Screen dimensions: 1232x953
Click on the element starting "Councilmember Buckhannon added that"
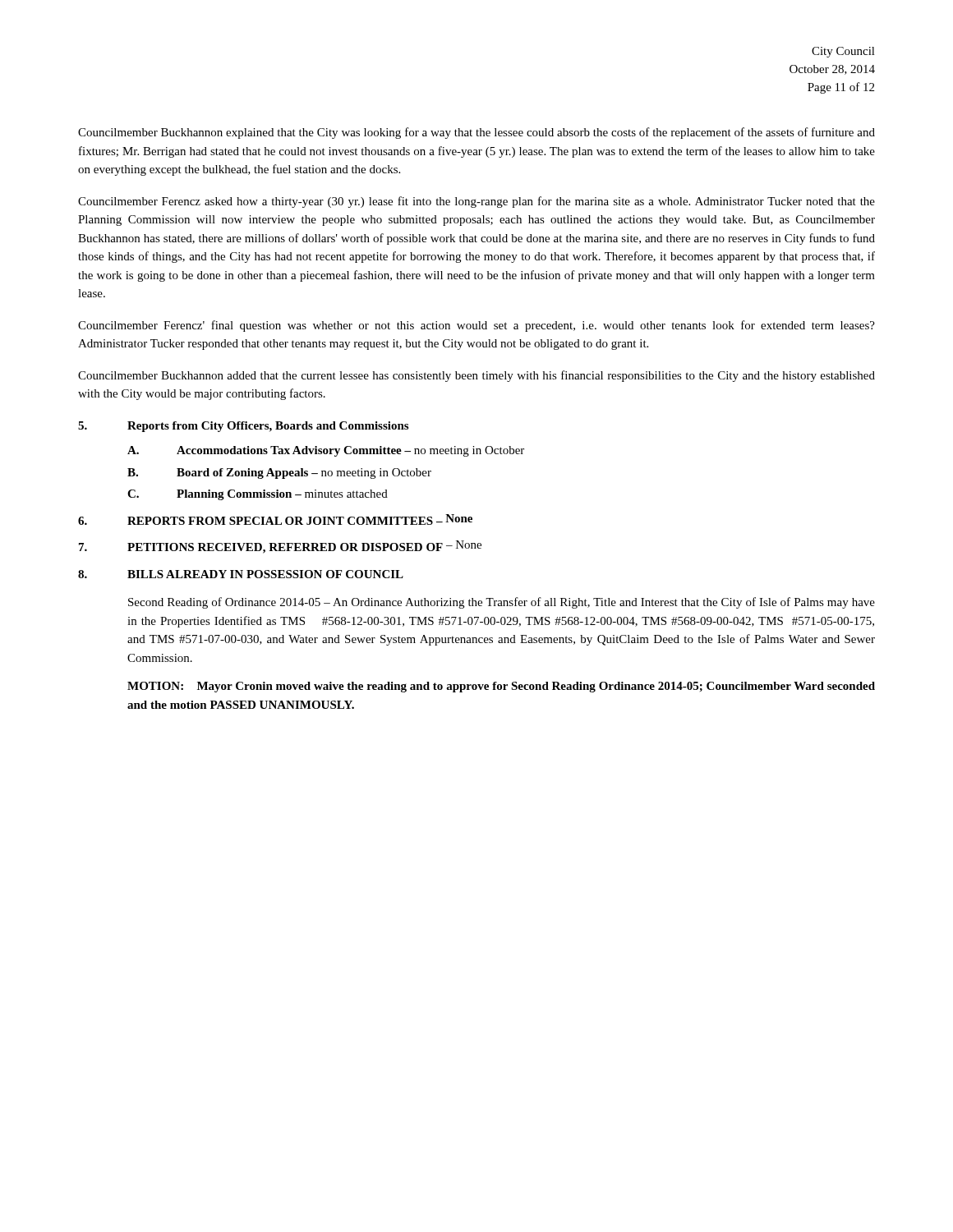click(476, 384)
